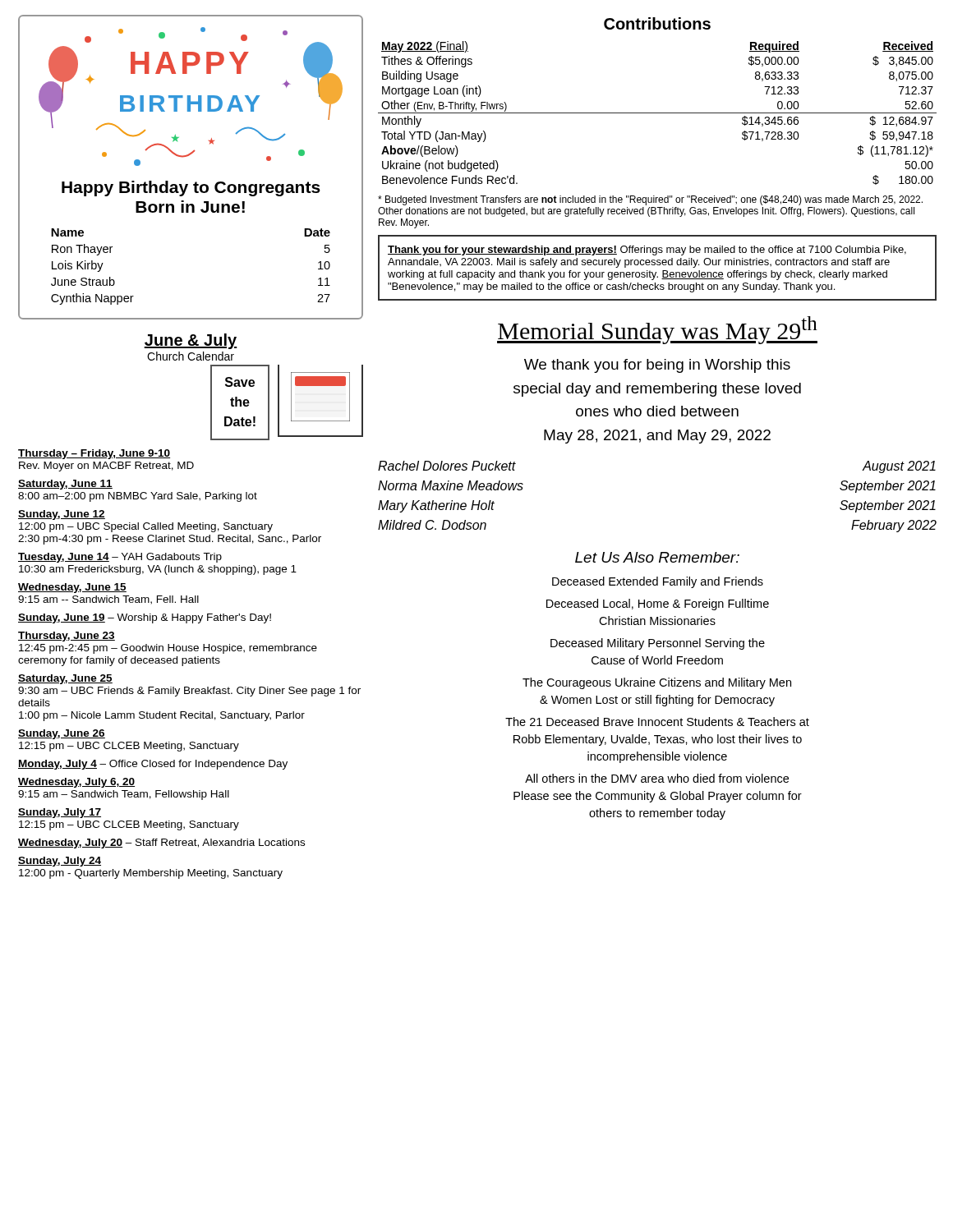Viewport: 953px width, 1232px height.
Task: Locate the block of text that opens with "Sunday, June 12 12:00"
Action: pyautogui.click(x=170, y=526)
